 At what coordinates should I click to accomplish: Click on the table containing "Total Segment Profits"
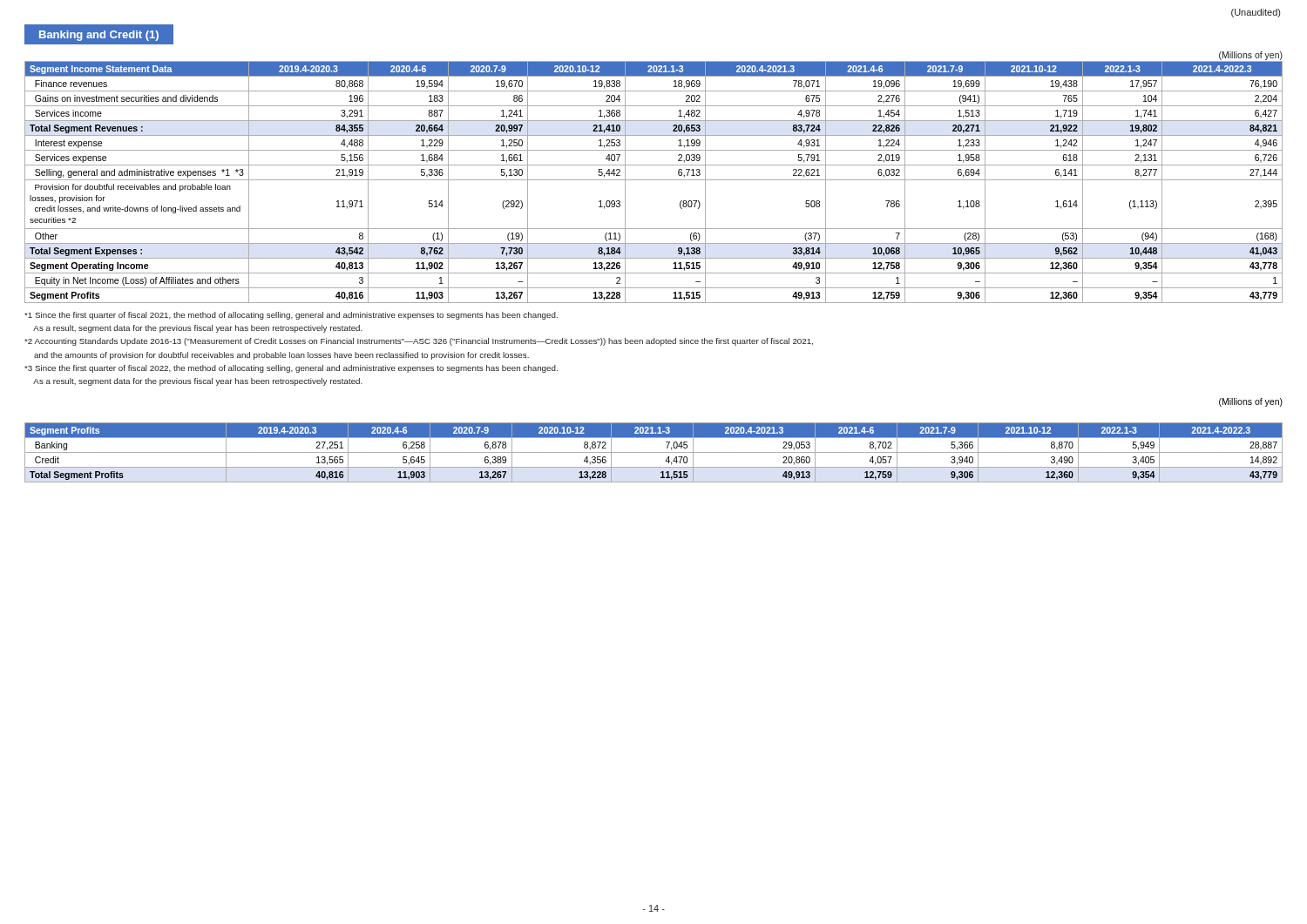(x=654, y=453)
